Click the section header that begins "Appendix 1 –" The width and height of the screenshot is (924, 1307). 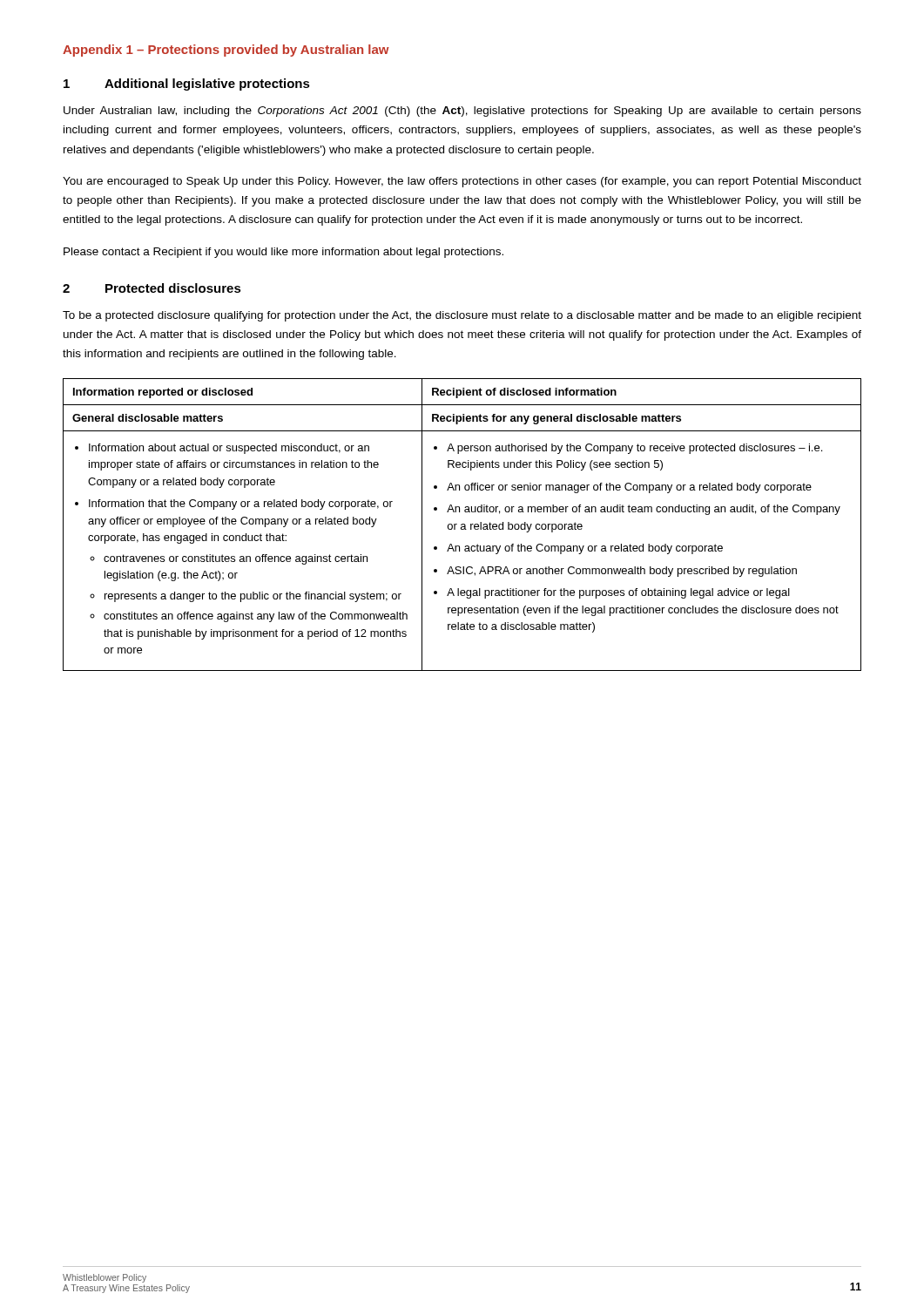pyautogui.click(x=226, y=49)
